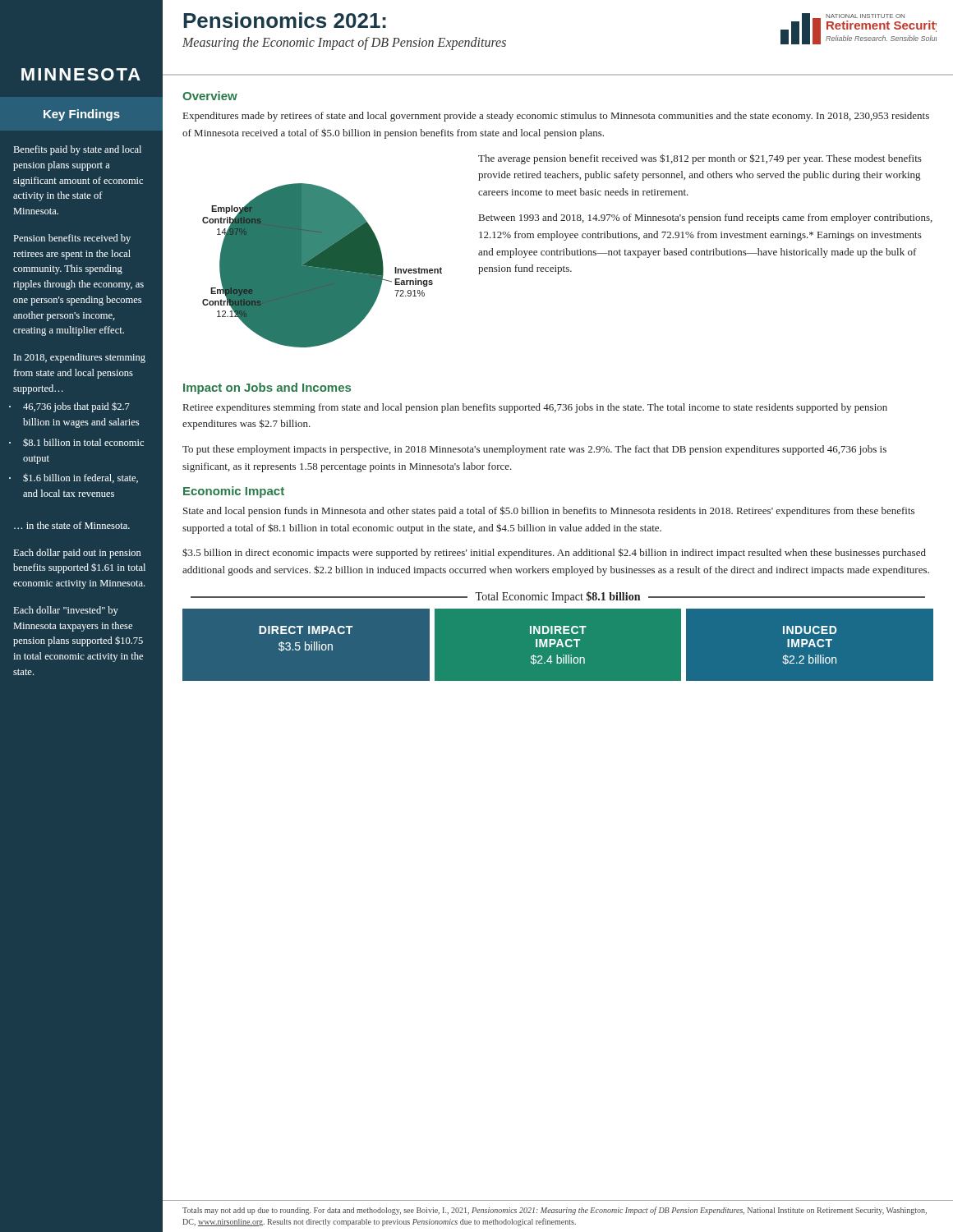The width and height of the screenshot is (953, 1232).
Task: Point to the passage starting "Total Economic Impact $8.1"
Action: point(558,597)
